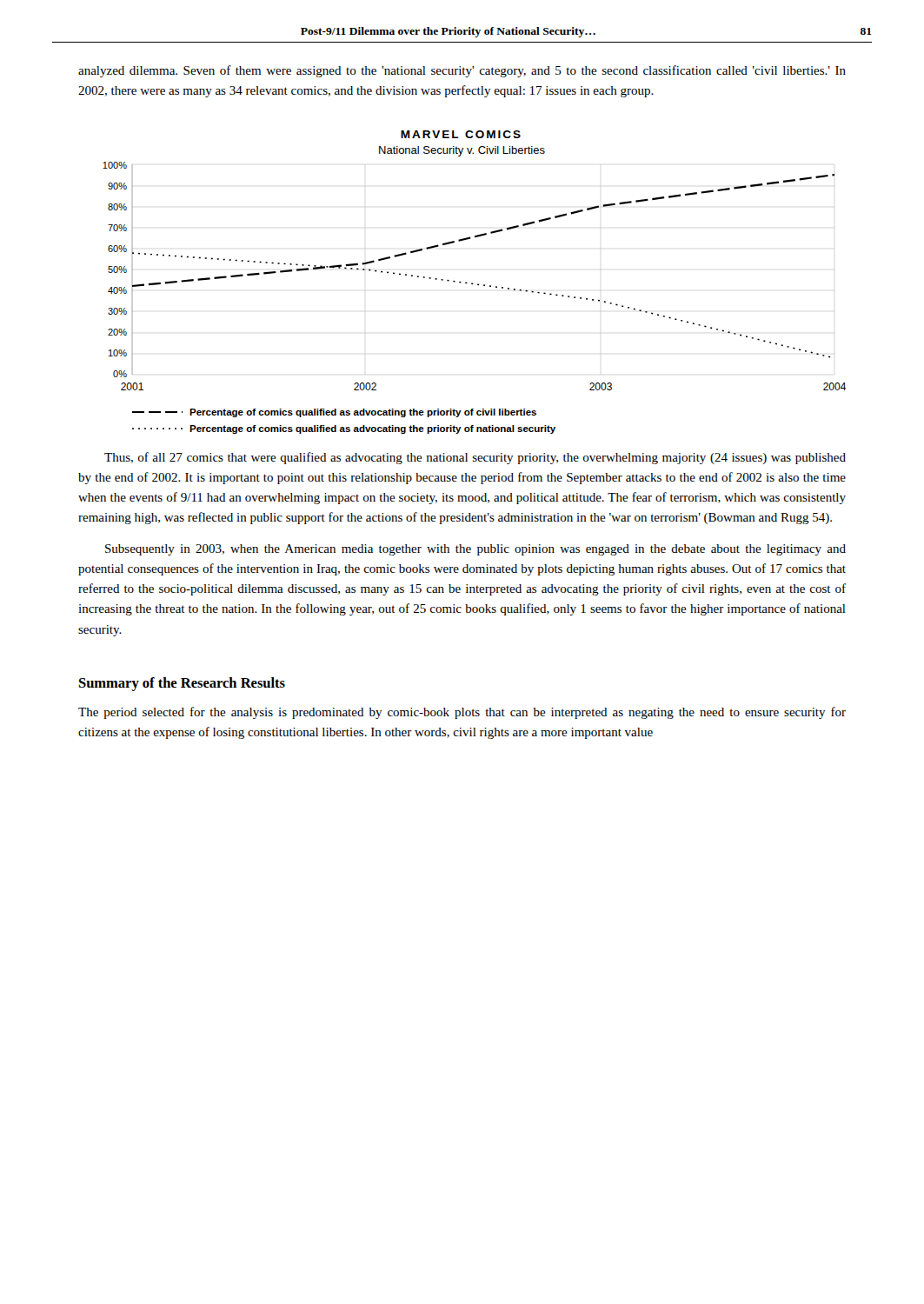Select the line chart
Screen dimensions: 1304x924
(462, 279)
